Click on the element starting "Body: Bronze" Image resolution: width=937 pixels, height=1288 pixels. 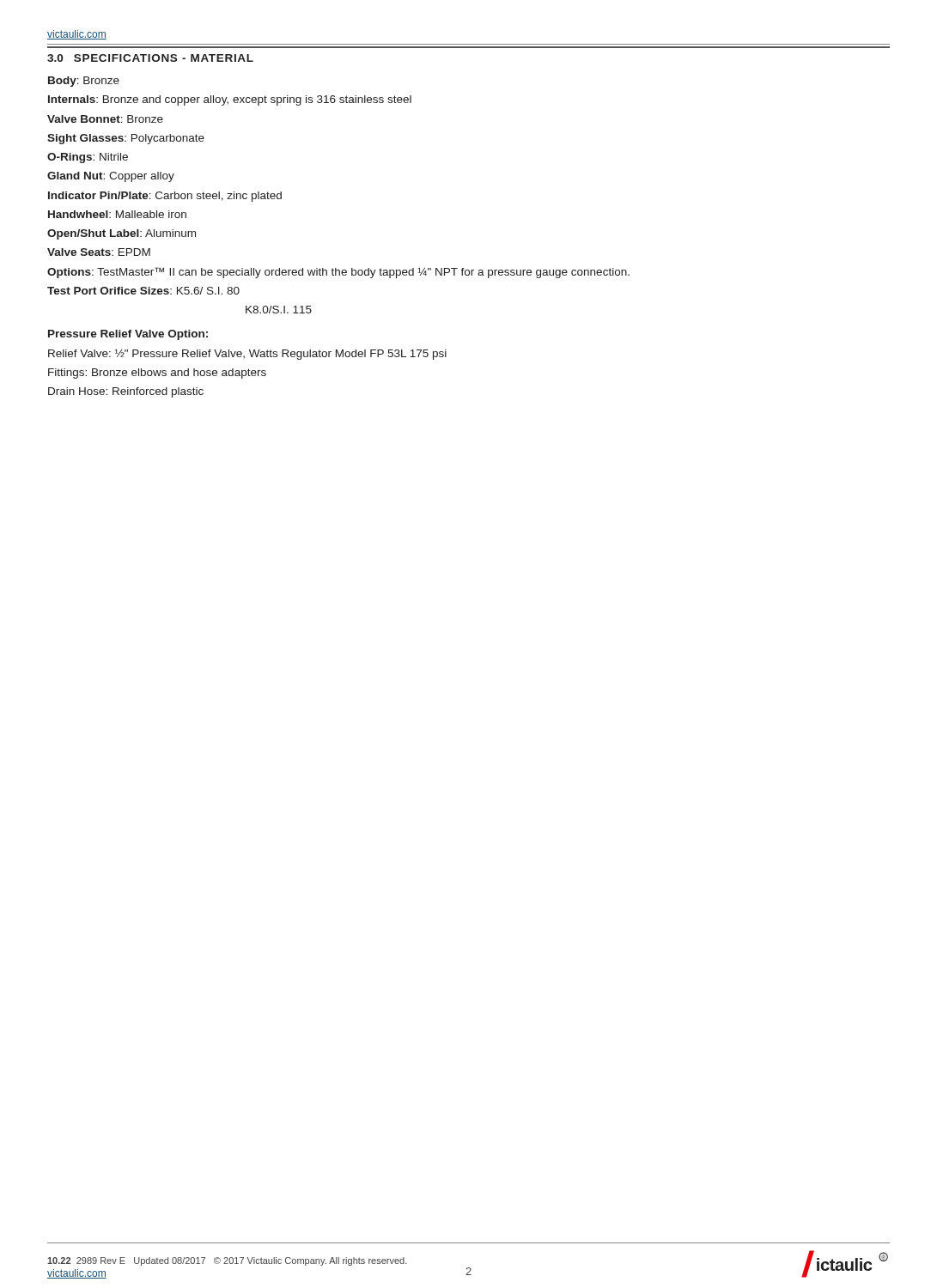[83, 80]
